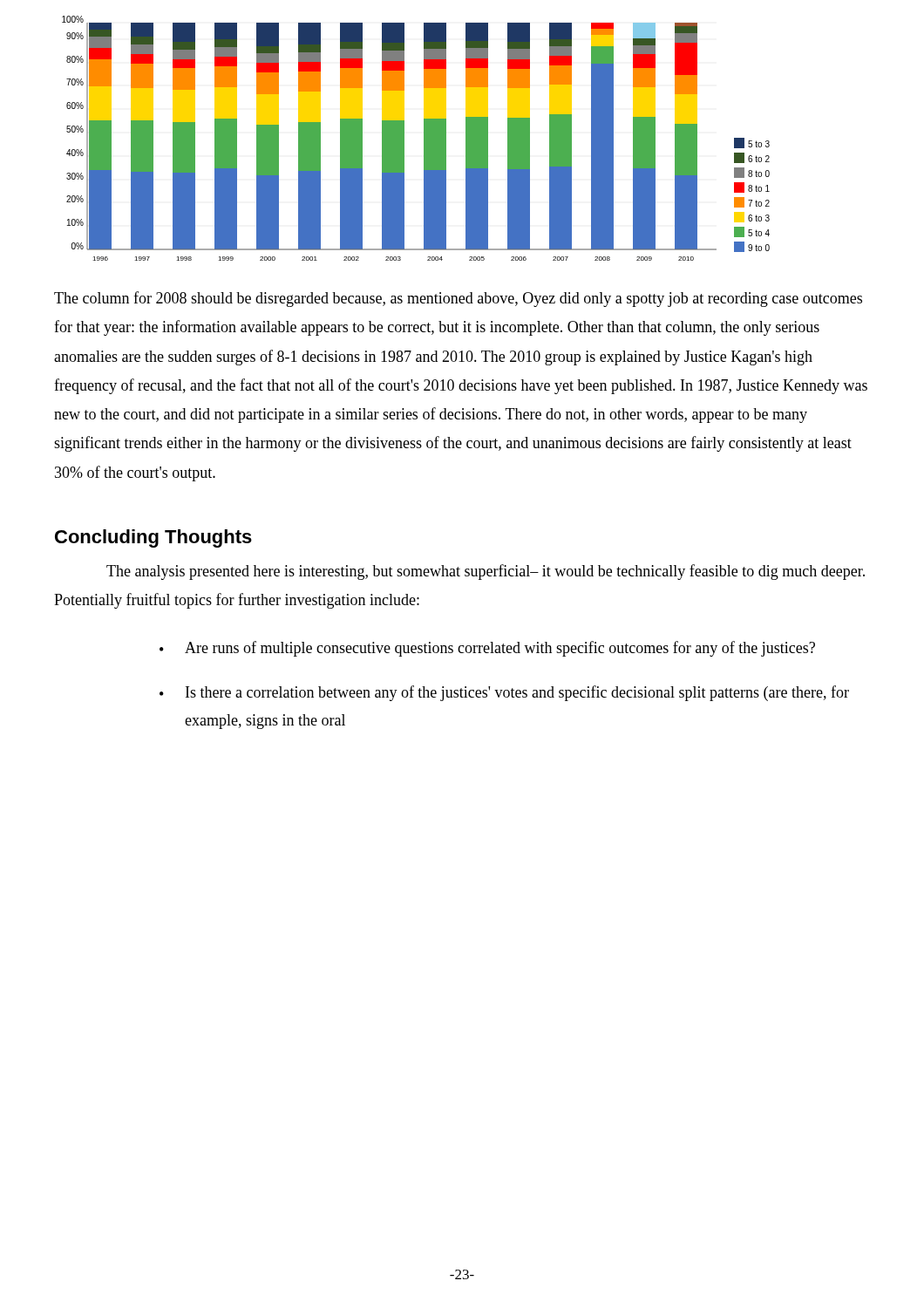
Task: Locate the text block that reads "The analysis presented here is interesting, but"
Action: click(462, 586)
